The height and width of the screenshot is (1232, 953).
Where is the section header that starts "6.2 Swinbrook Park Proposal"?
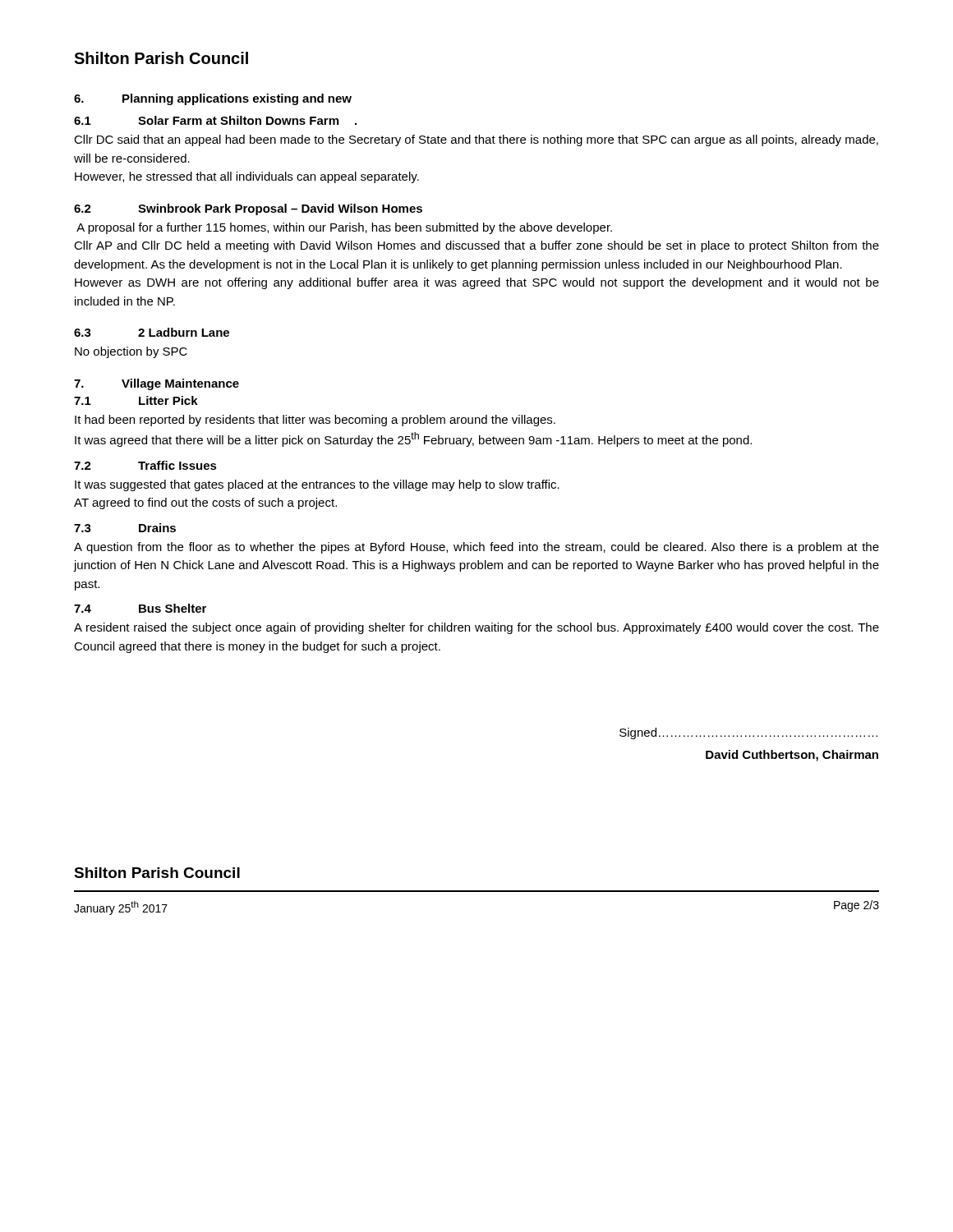[x=248, y=208]
